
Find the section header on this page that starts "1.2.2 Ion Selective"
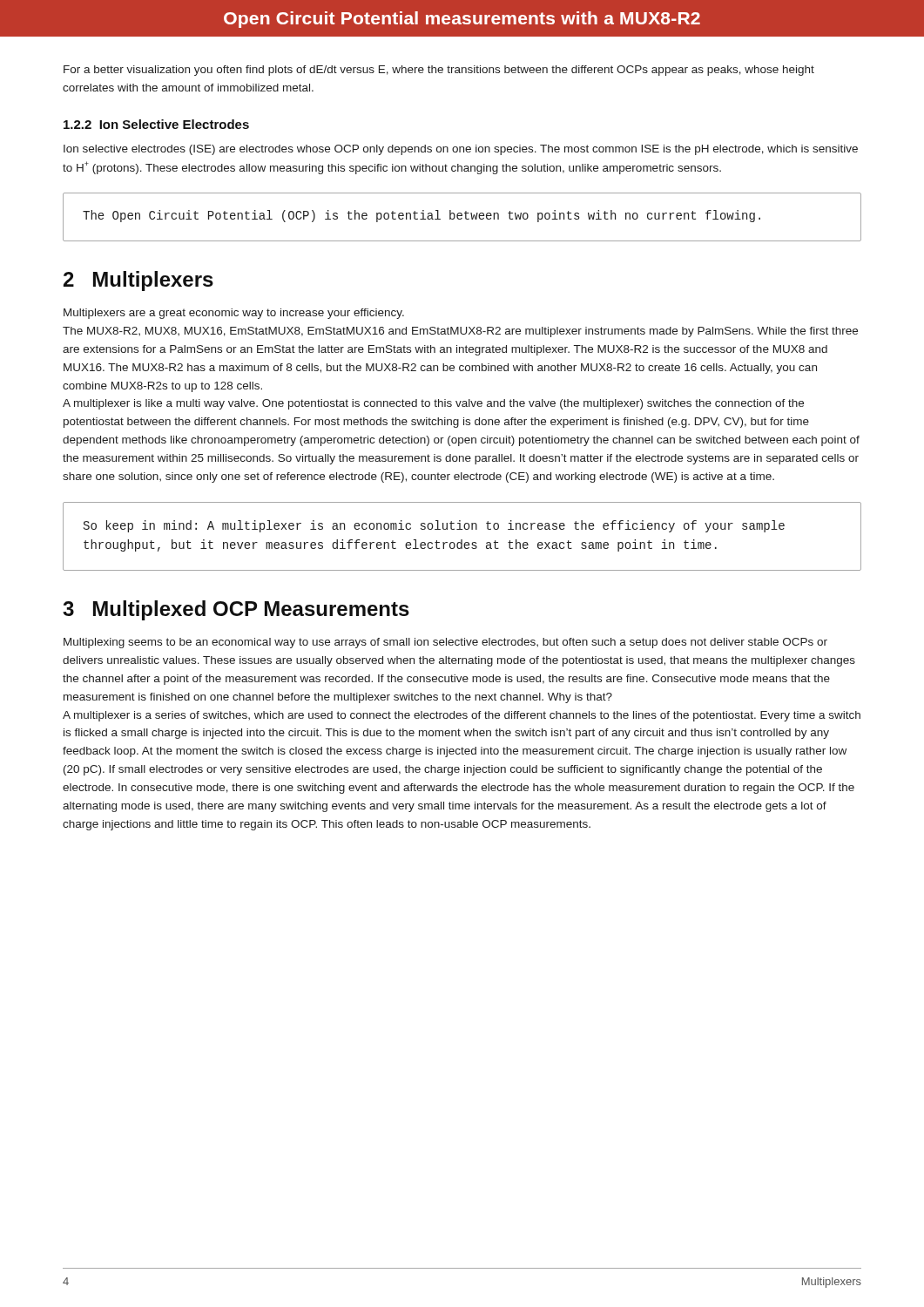[156, 124]
